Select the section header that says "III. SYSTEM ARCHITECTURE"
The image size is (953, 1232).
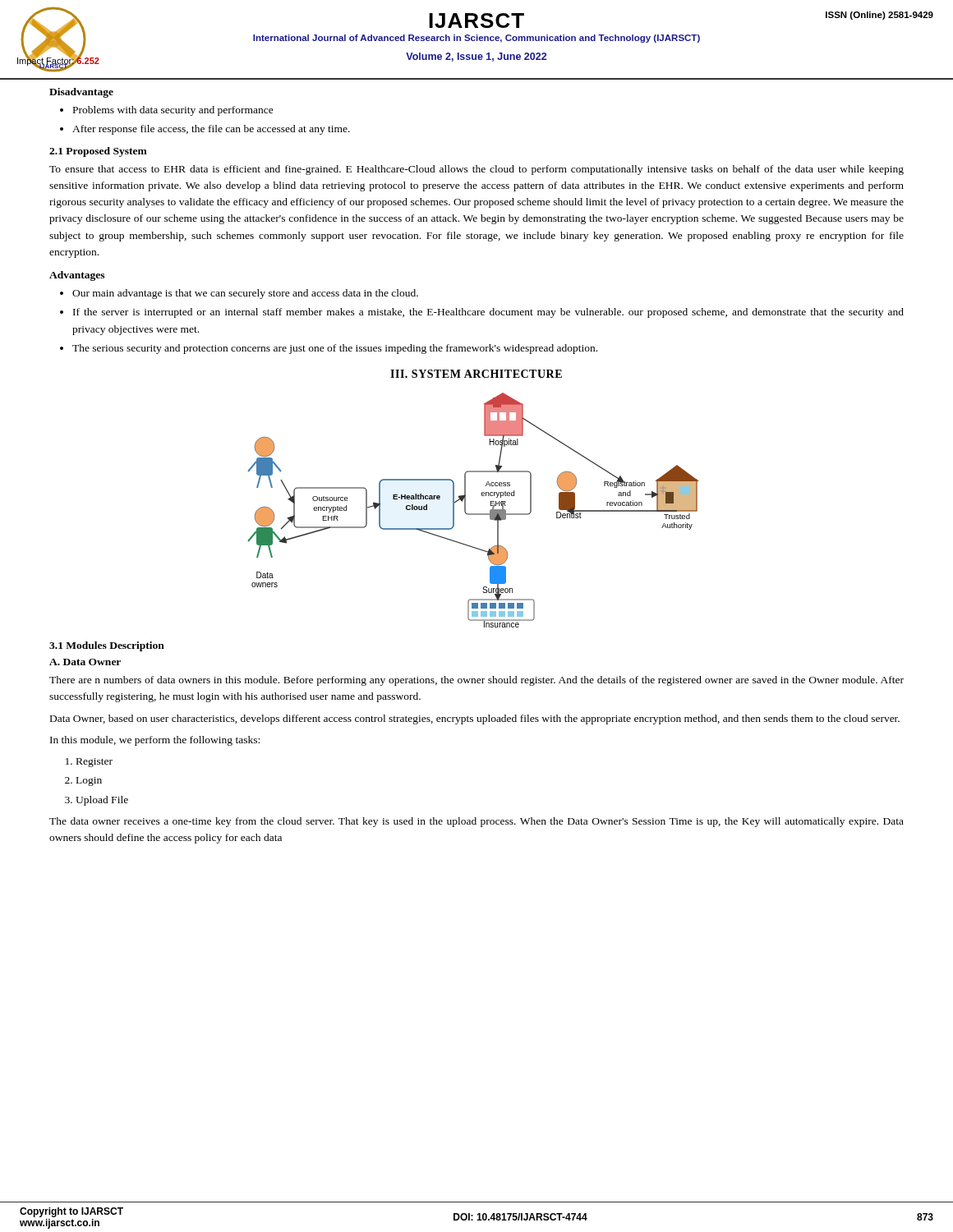pyautogui.click(x=476, y=374)
